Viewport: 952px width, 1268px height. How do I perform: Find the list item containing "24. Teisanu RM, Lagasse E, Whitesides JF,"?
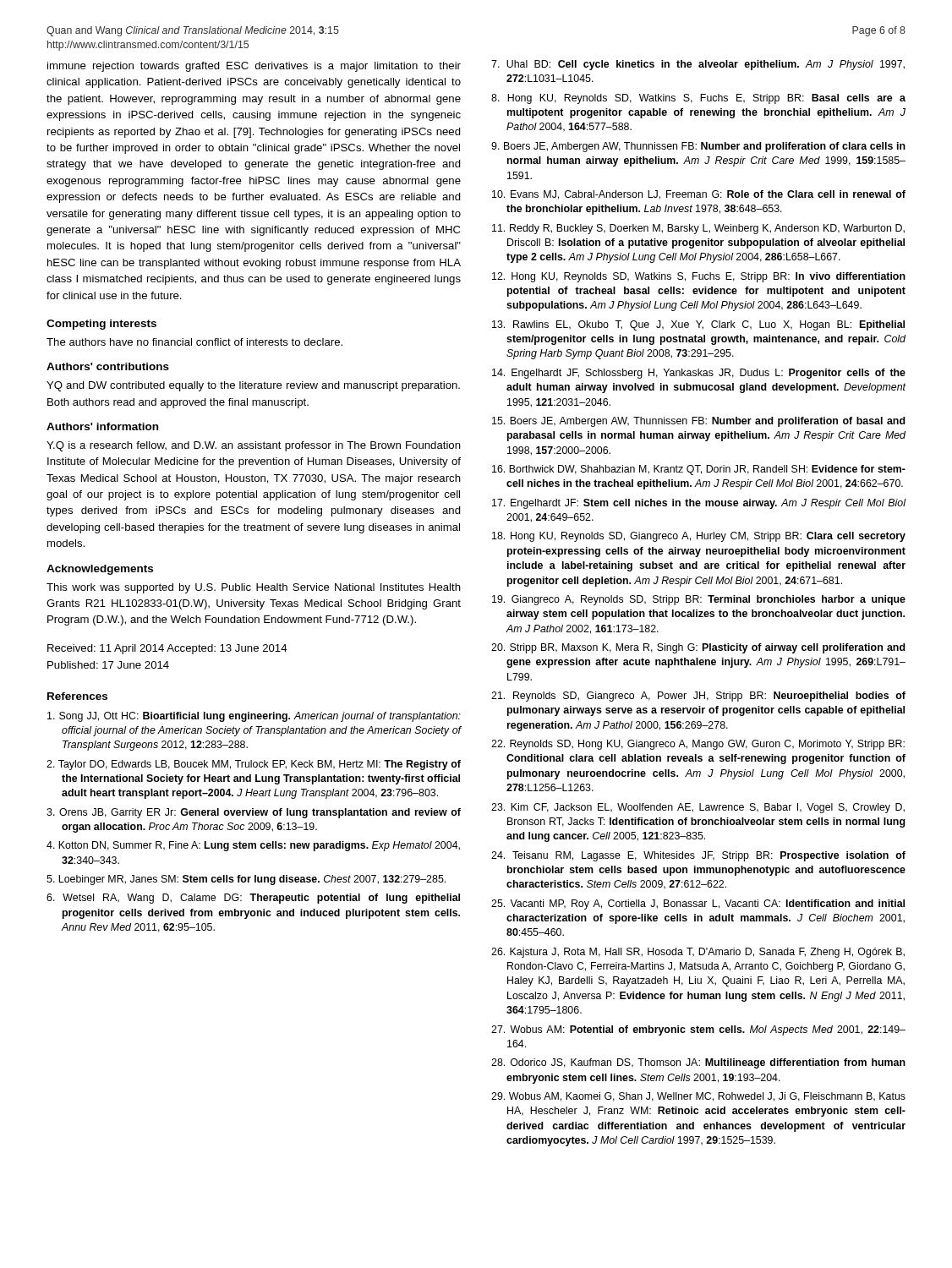click(698, 870)
